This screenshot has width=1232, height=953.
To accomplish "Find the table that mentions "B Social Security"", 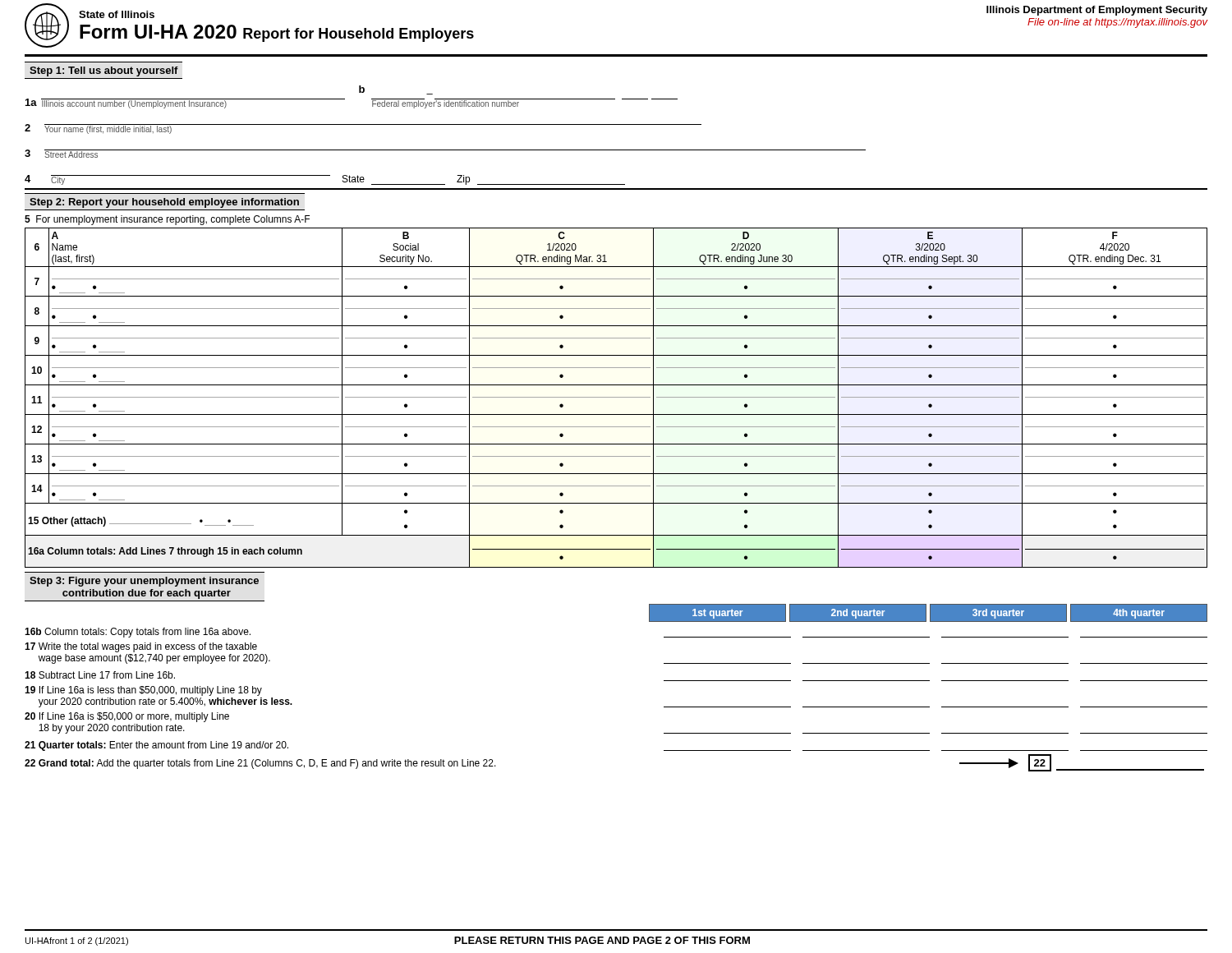I will (616, 398).
